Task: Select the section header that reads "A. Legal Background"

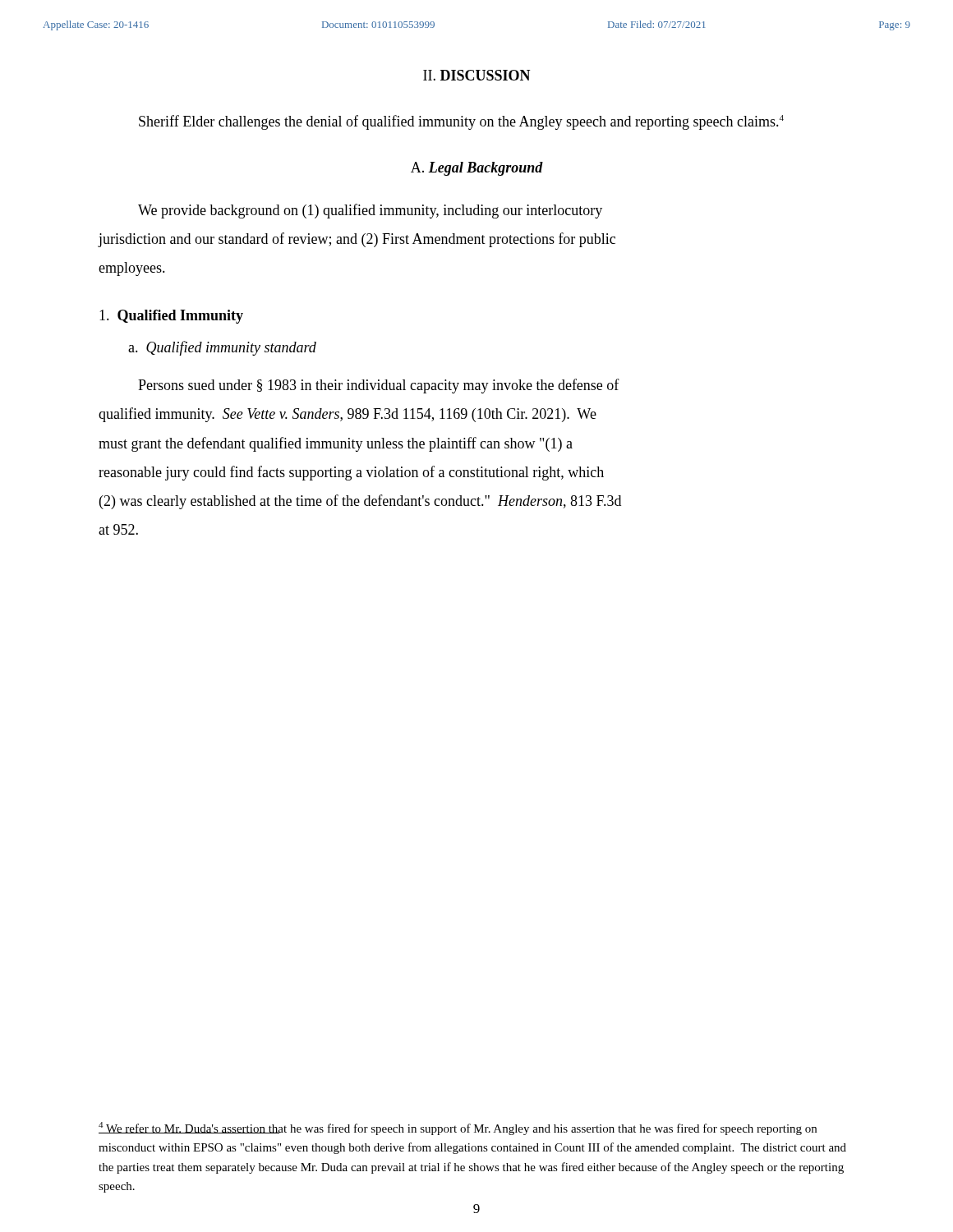Action: [x=476, y=168]
